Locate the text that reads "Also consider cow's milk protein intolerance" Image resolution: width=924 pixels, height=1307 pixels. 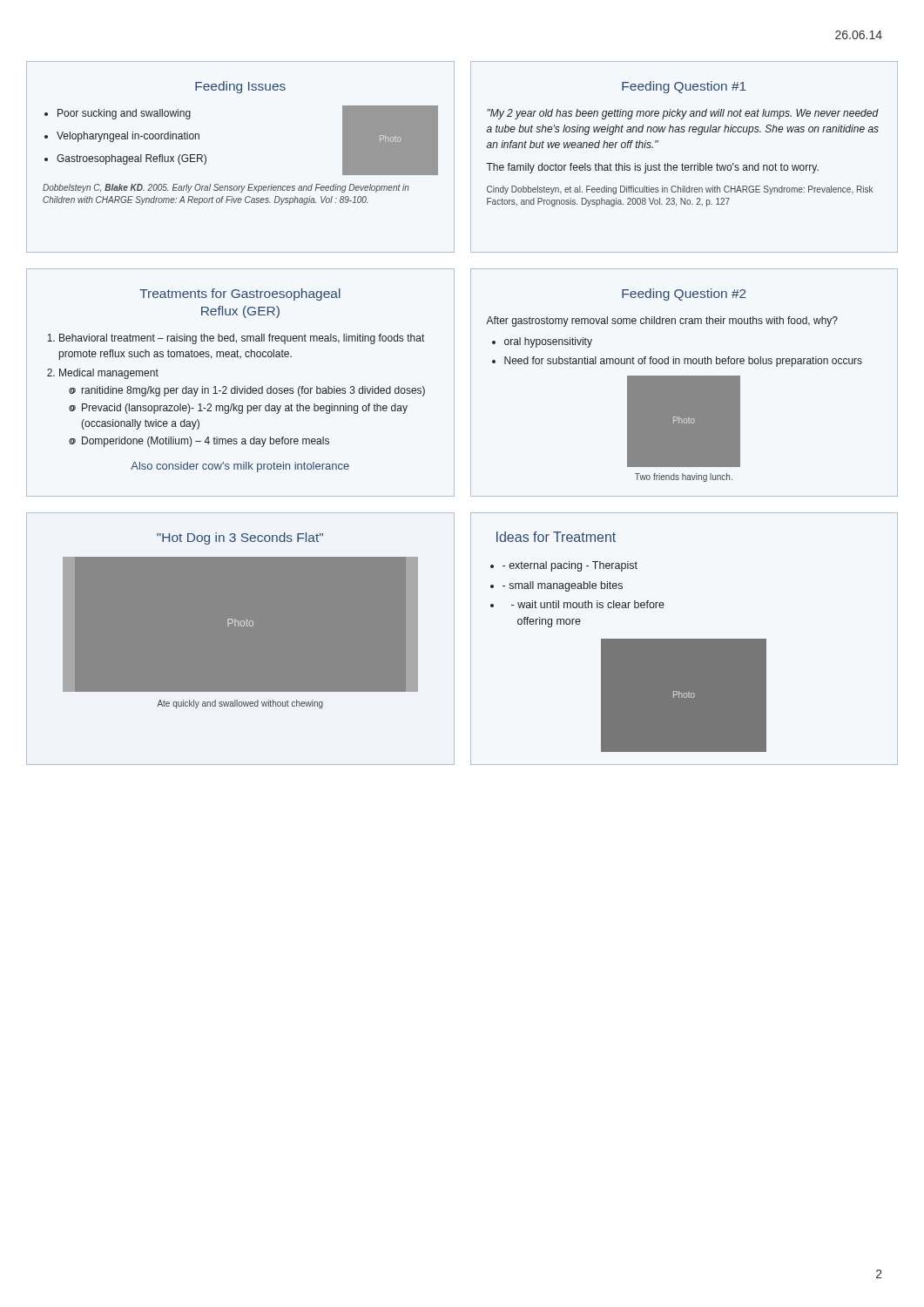[x=240, y=466]
